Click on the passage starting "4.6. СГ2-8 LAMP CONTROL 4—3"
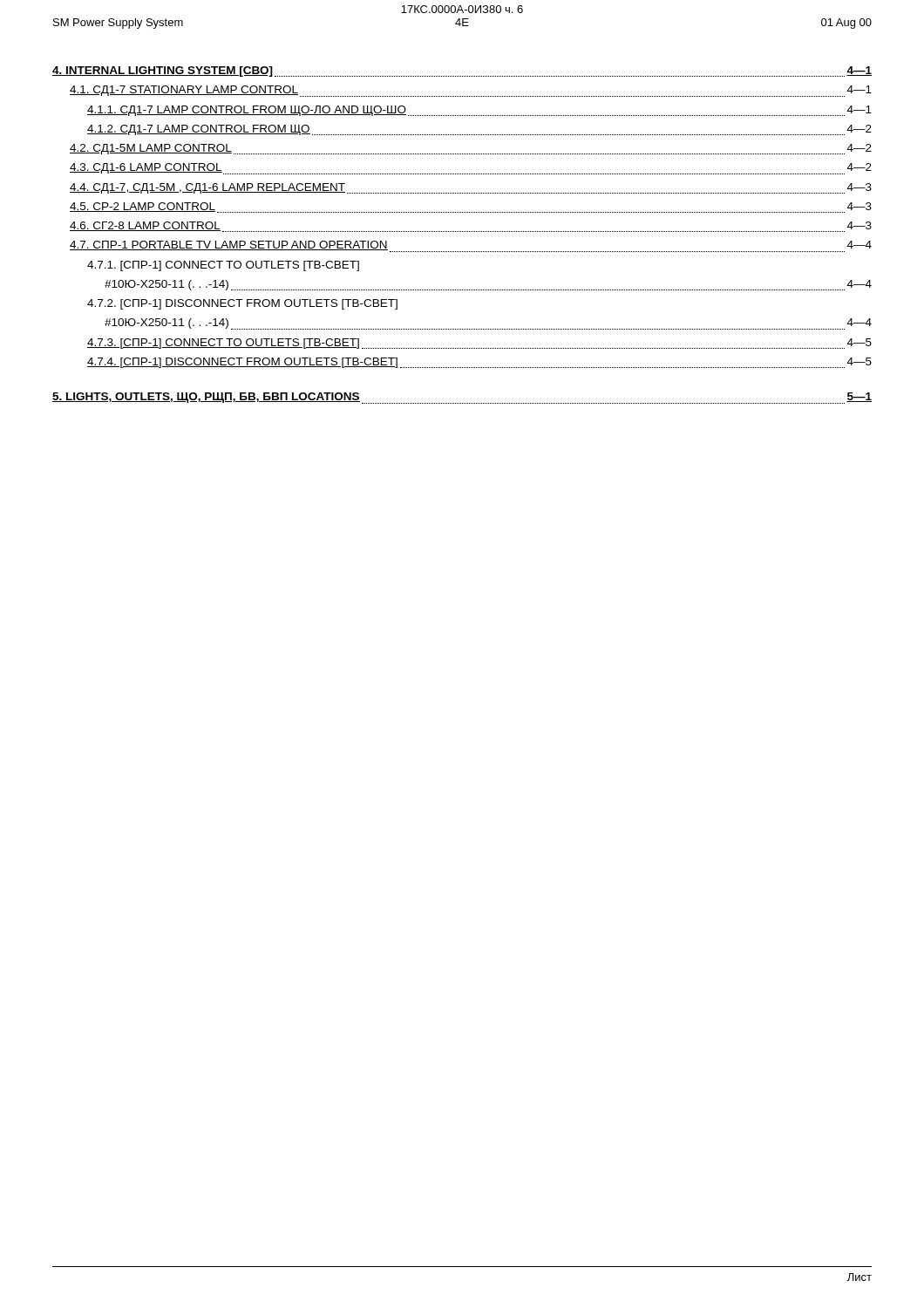The height and width of the screenshot is (1308, 924). (x=471, y=226)
